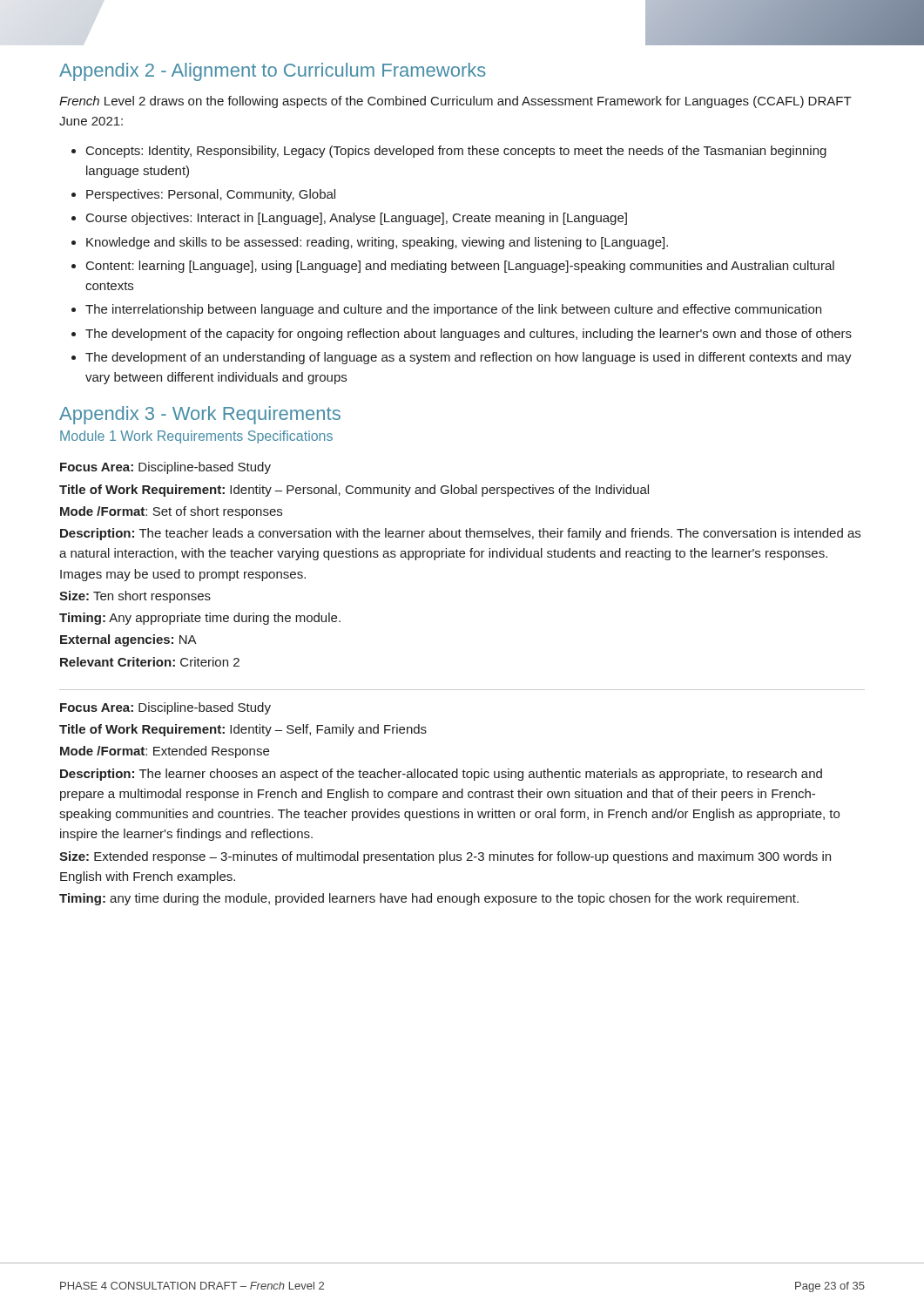The image size is (924, 1307).
Task: Find the text starting "Content: learning [Language],"
Action: (x=460, y=275)
